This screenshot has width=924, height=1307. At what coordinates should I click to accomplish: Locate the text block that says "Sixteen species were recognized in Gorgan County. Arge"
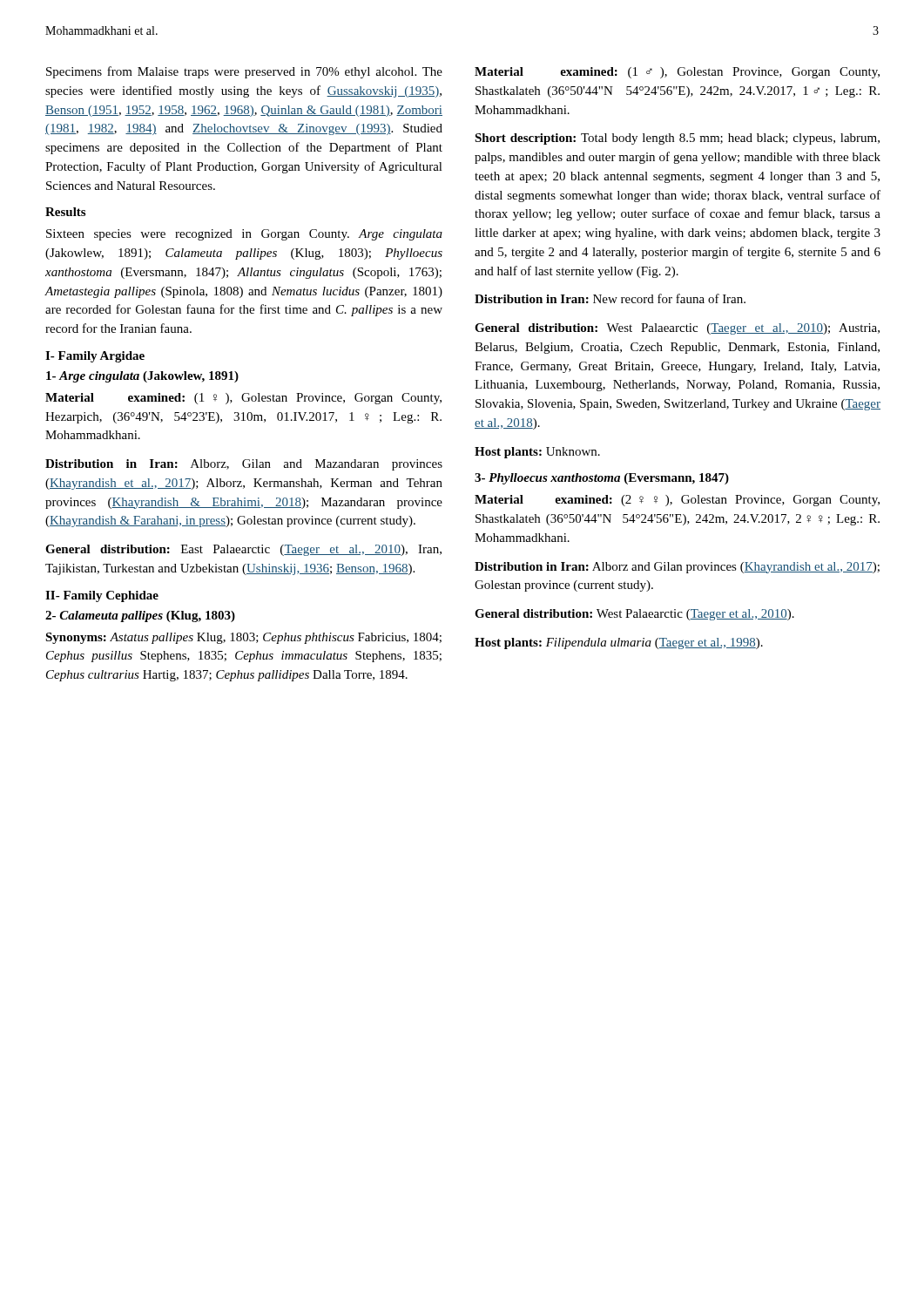click(244, 281)
